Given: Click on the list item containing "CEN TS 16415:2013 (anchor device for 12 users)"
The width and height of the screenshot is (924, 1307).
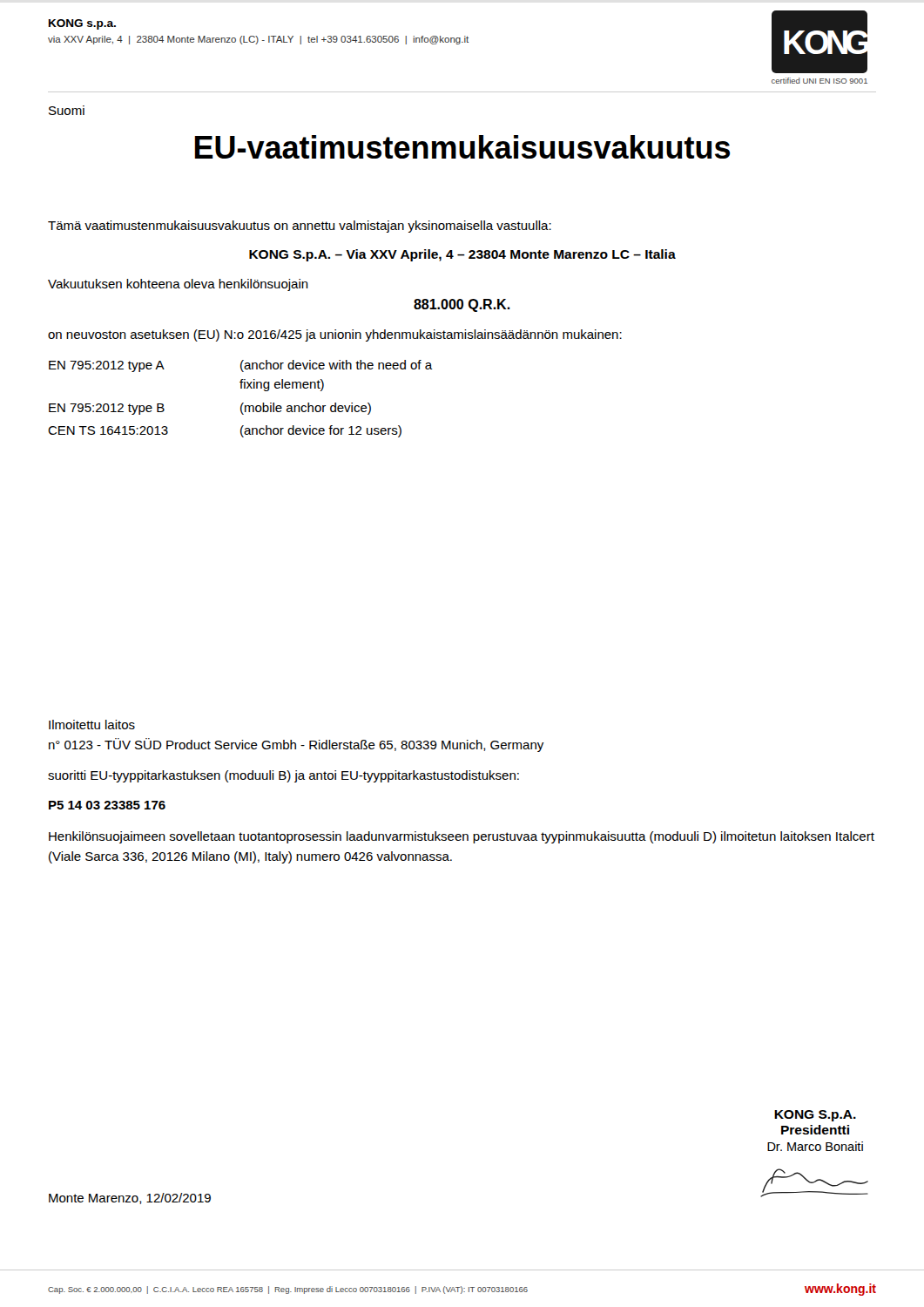Looking at the screenshot, I should pos(103,431).
